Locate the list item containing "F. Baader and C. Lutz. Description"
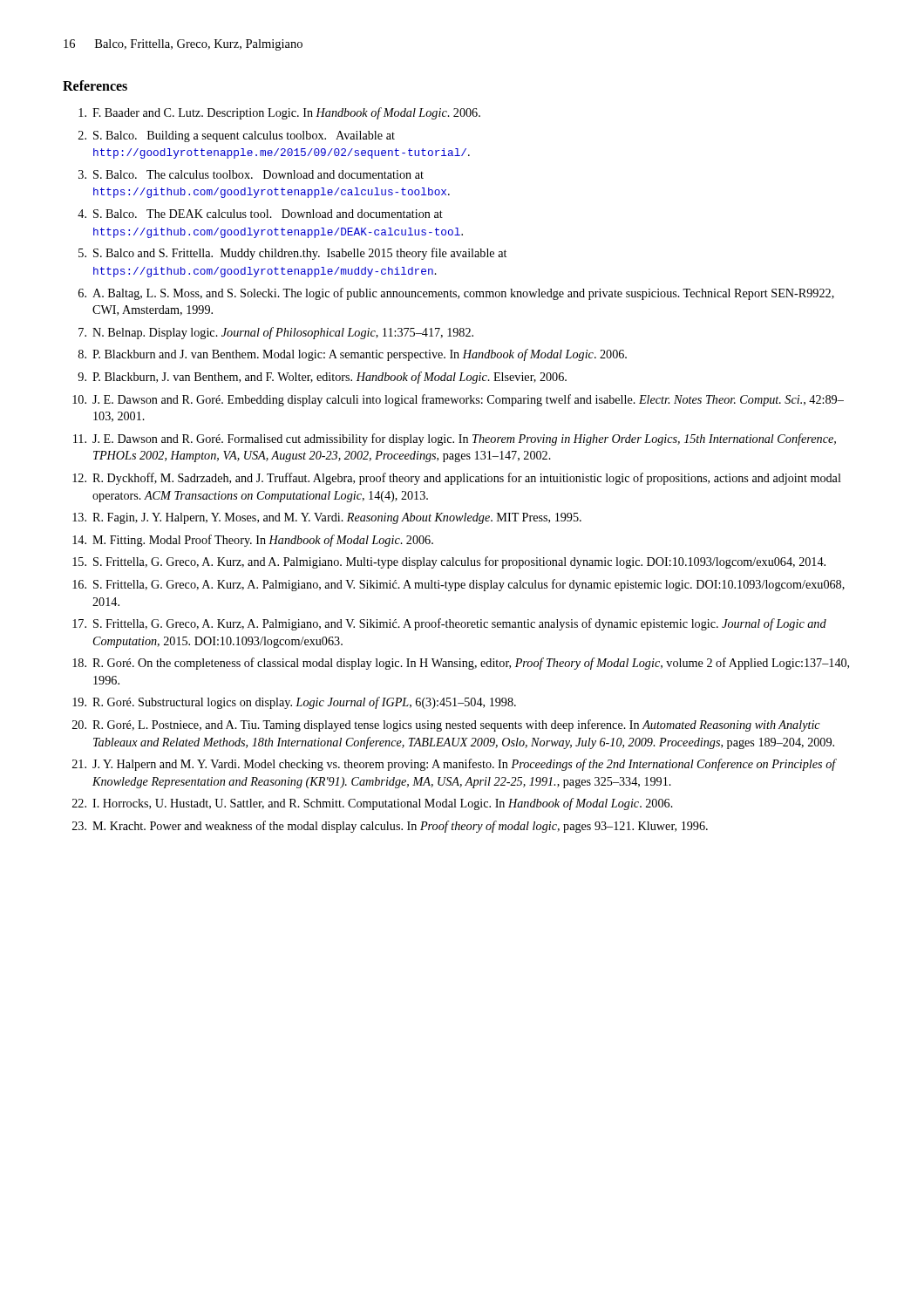 pos(462,113)
